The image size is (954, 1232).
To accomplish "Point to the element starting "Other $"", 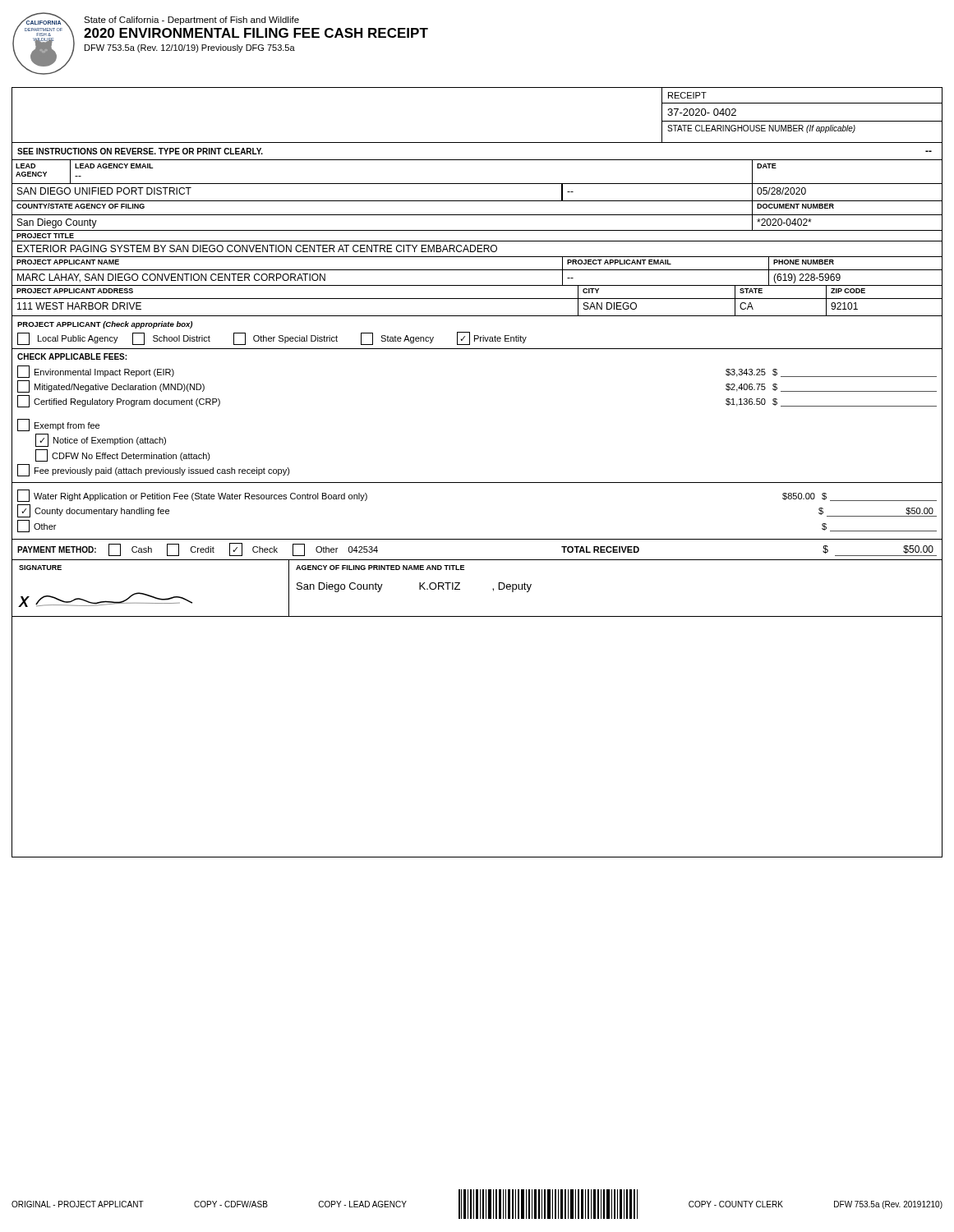I will click(x=41, y=525).
